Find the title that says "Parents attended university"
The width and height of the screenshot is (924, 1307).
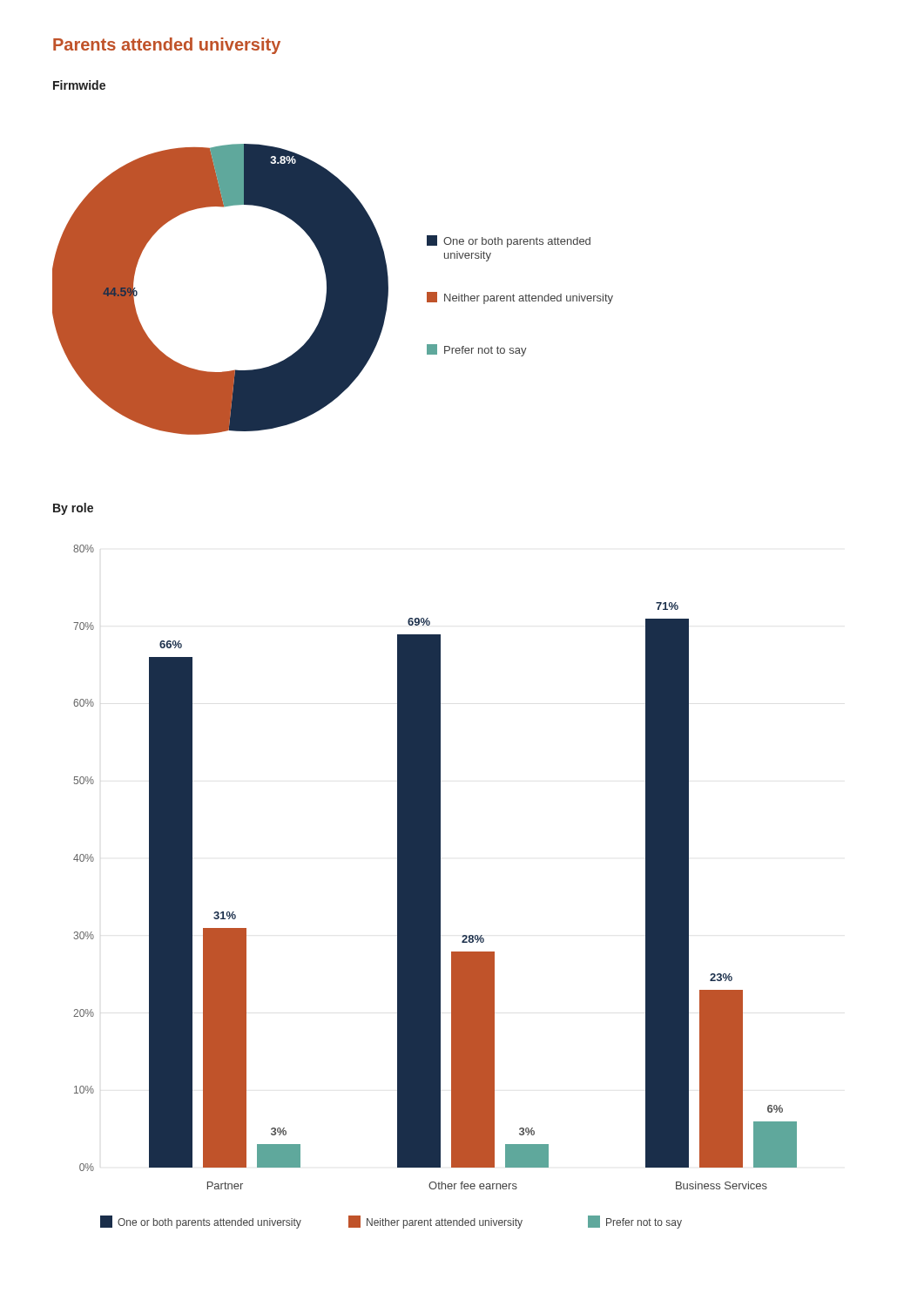pos(167,44)
